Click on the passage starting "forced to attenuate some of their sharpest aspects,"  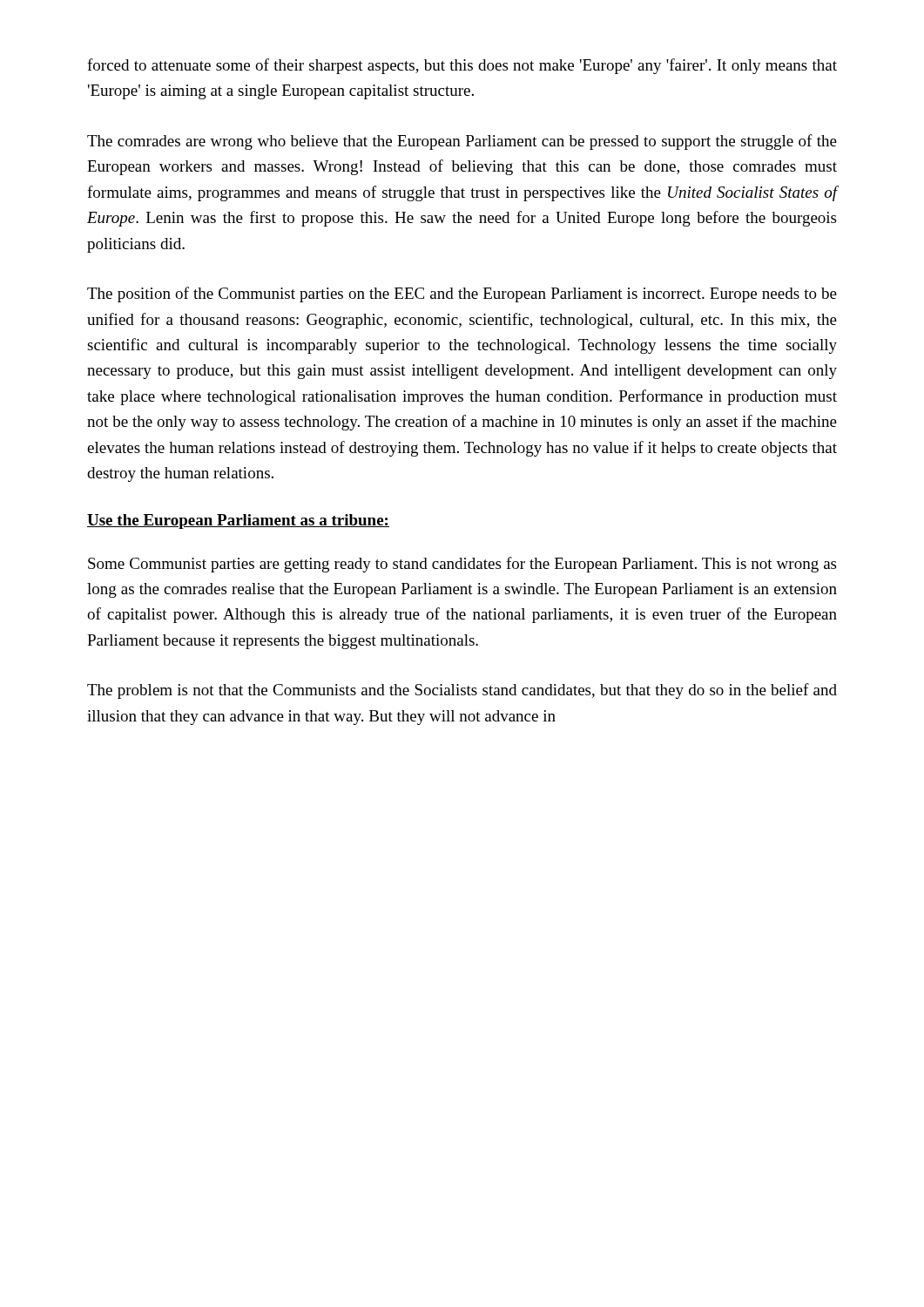[x=462, y=78]
